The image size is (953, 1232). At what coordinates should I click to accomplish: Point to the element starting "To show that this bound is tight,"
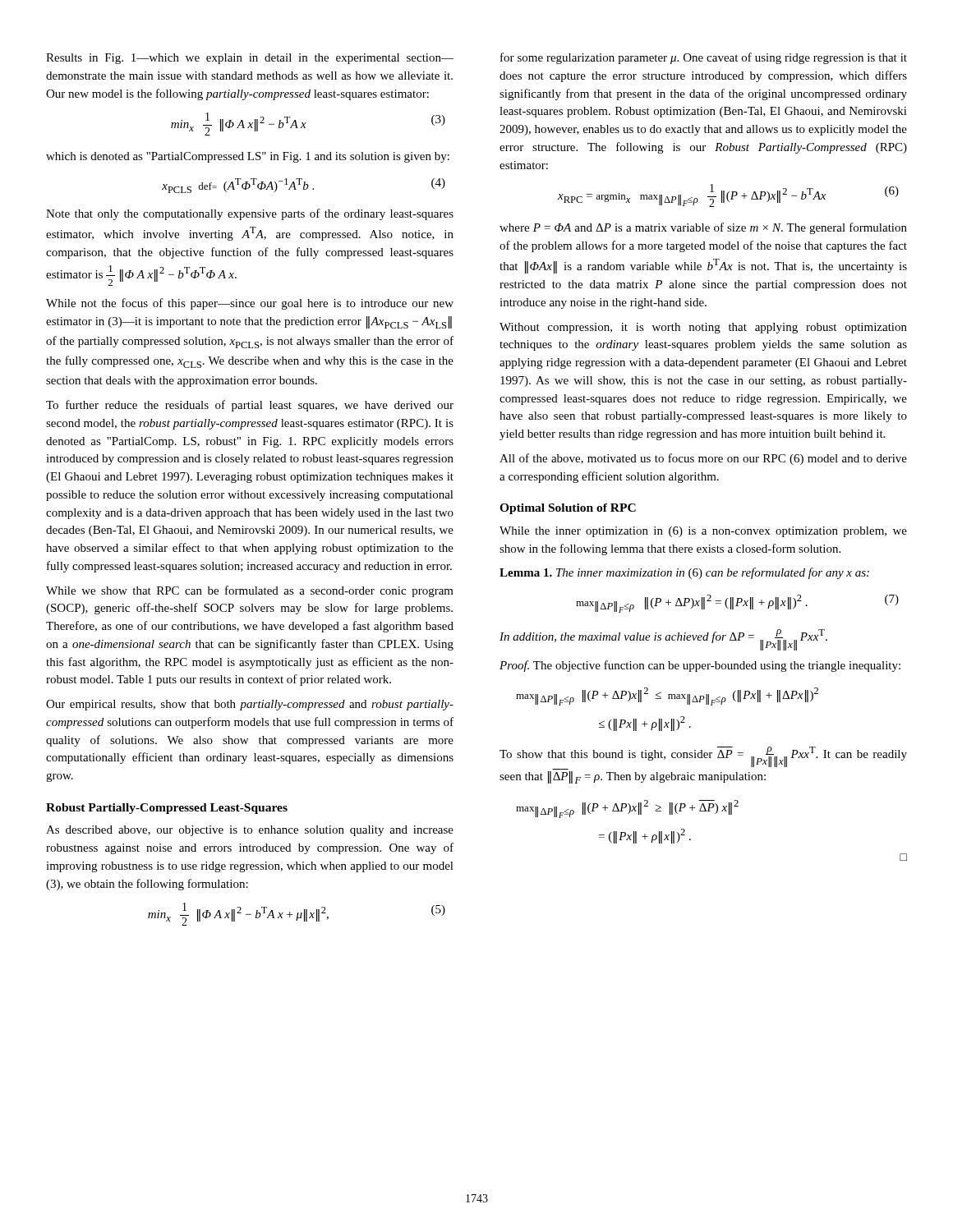703,765
